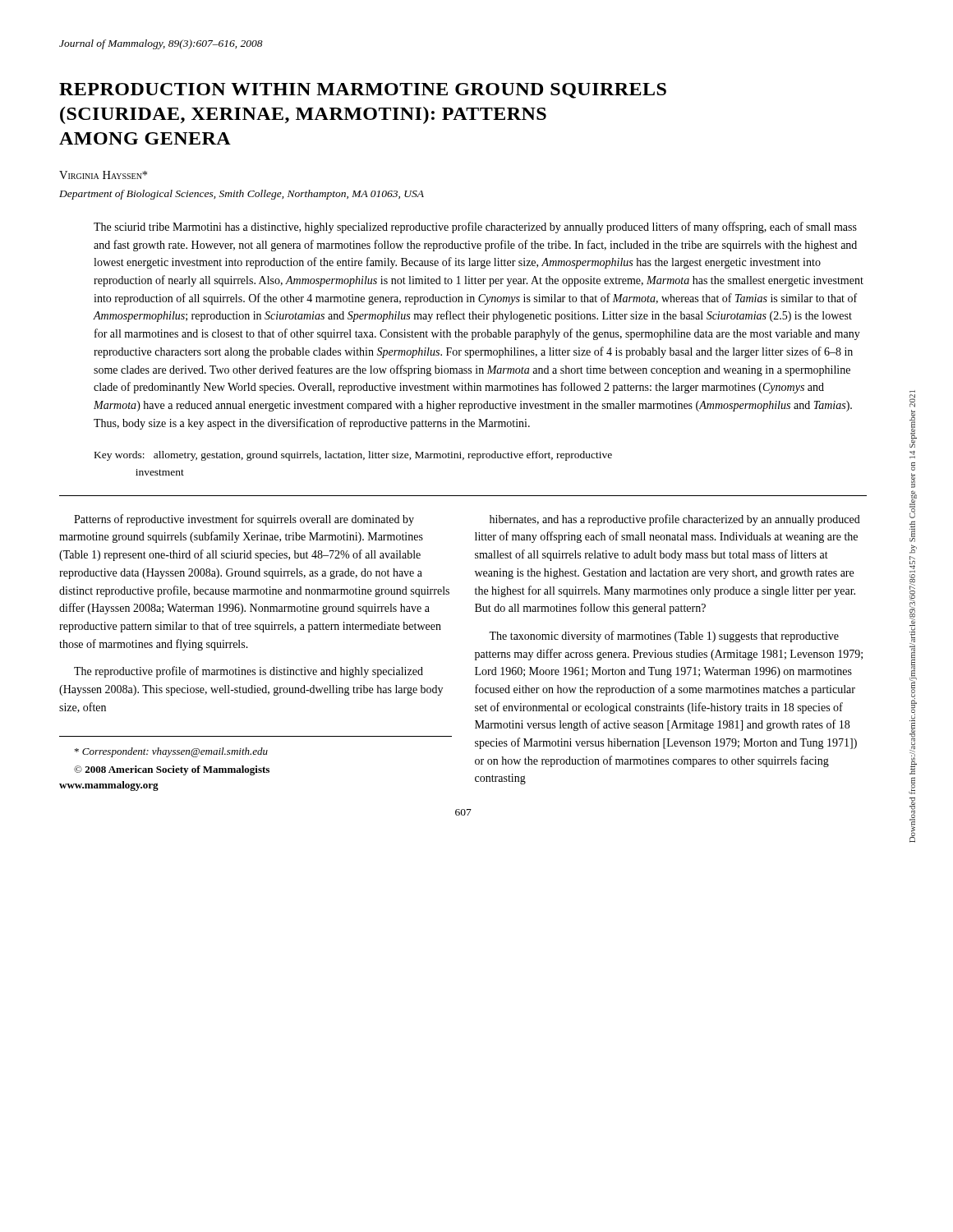Find the block on this page that starts "Department of Biological Sciences, Smith College,"
The width and height of the screenshot is (953, 1232).
click(242, 193)
